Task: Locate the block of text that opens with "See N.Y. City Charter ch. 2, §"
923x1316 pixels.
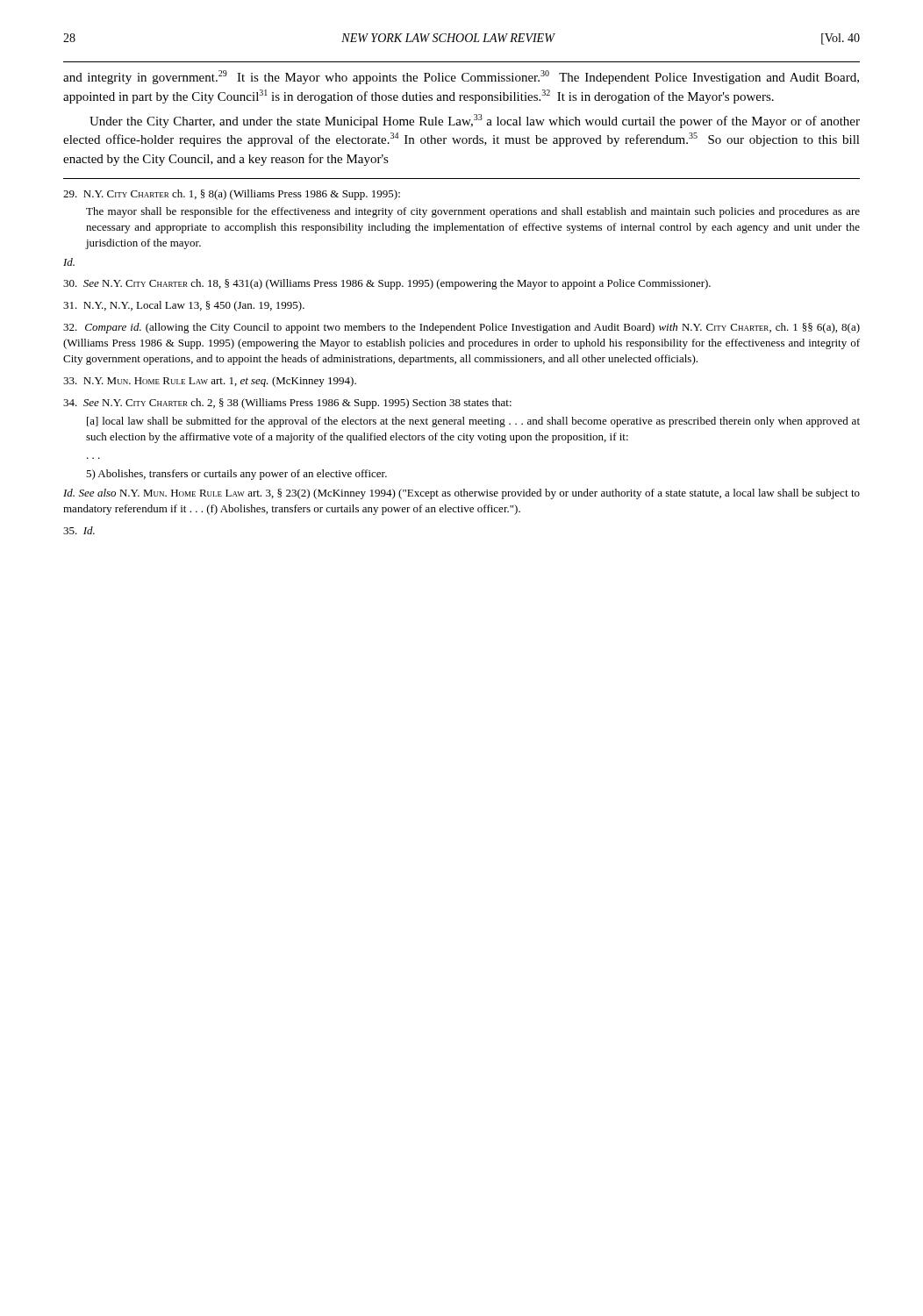Action: click(x=287, y=404)
